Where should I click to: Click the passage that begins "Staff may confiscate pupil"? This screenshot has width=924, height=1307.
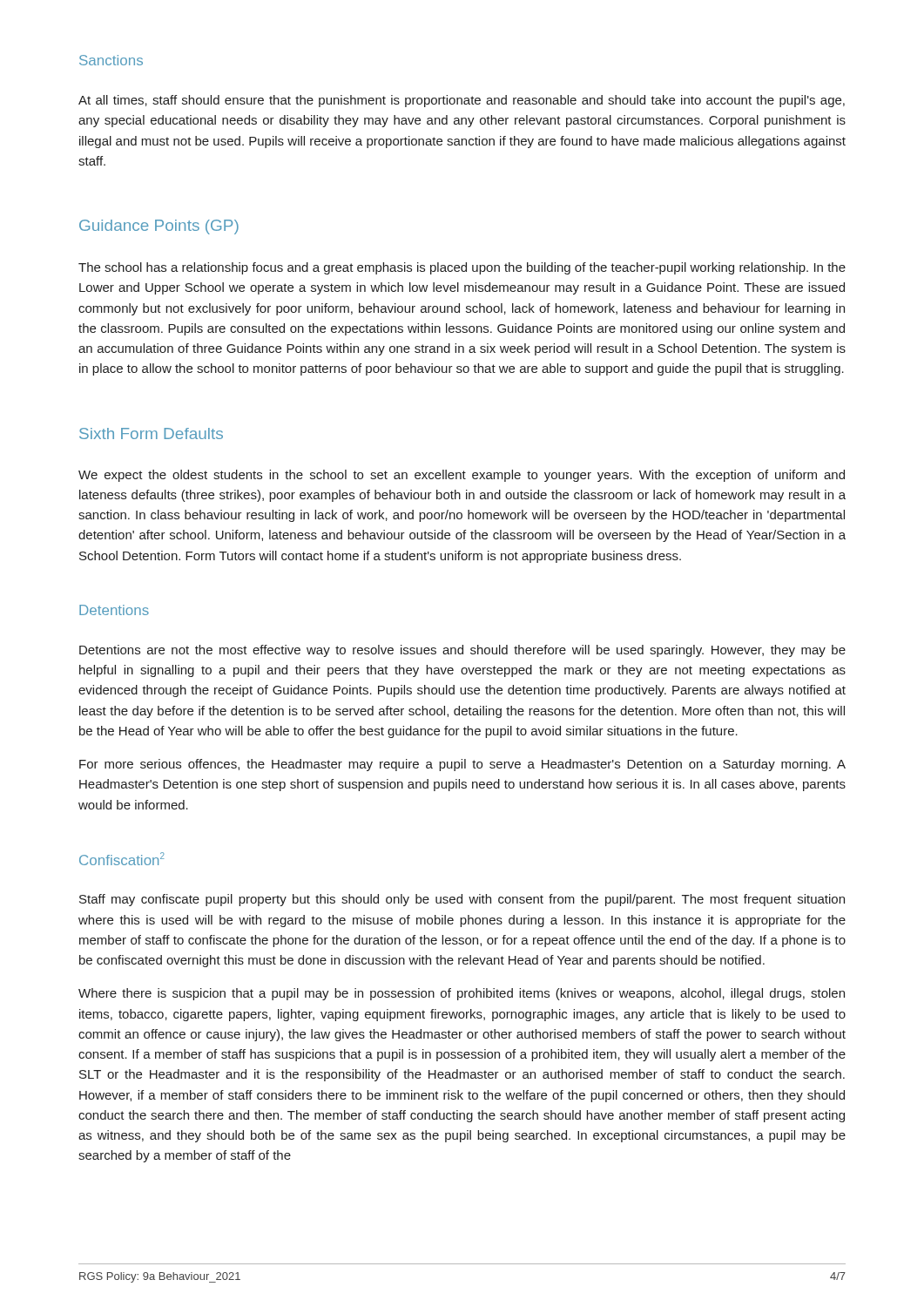[x=462, y=930]
